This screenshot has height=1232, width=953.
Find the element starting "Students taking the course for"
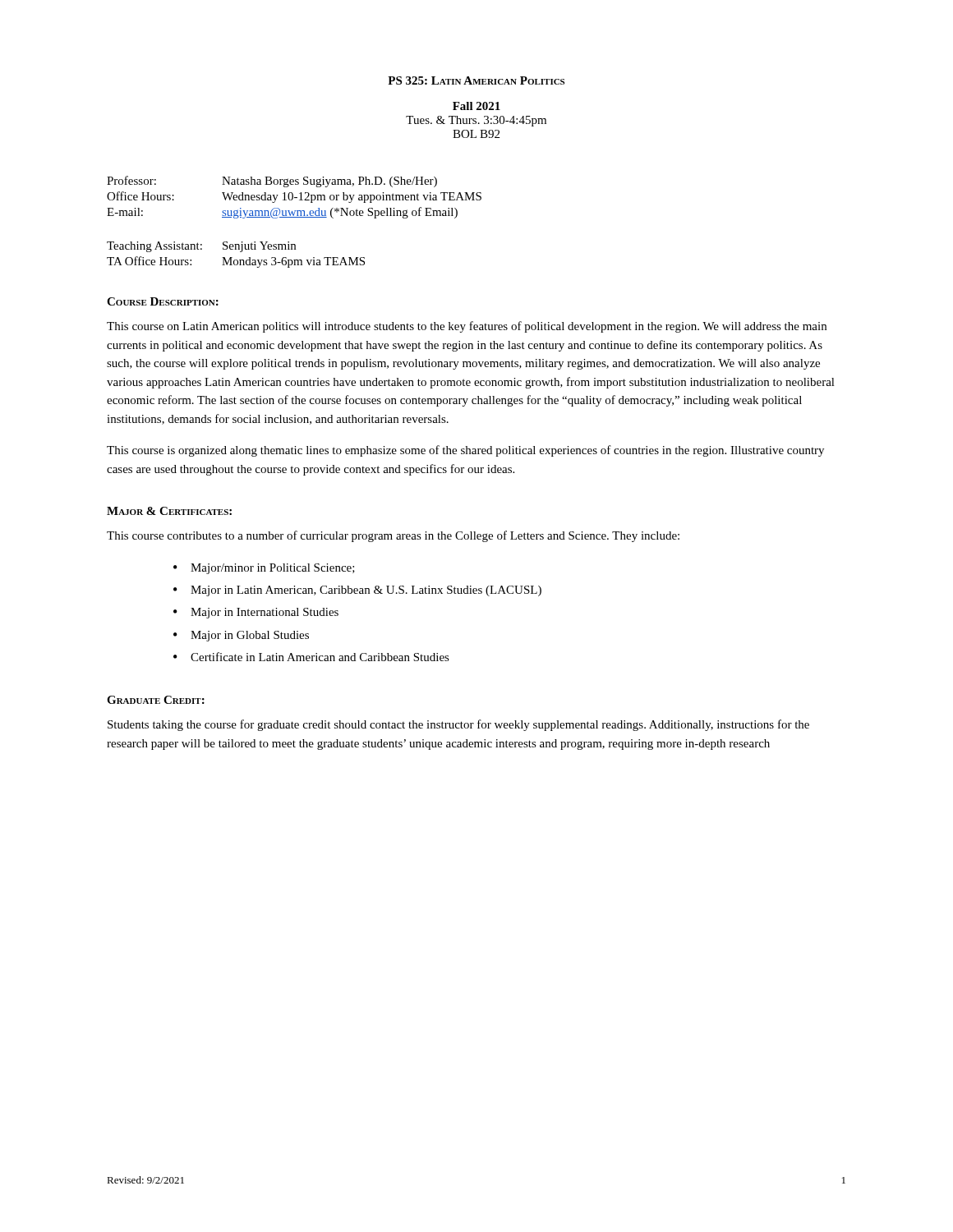point(458,734)
